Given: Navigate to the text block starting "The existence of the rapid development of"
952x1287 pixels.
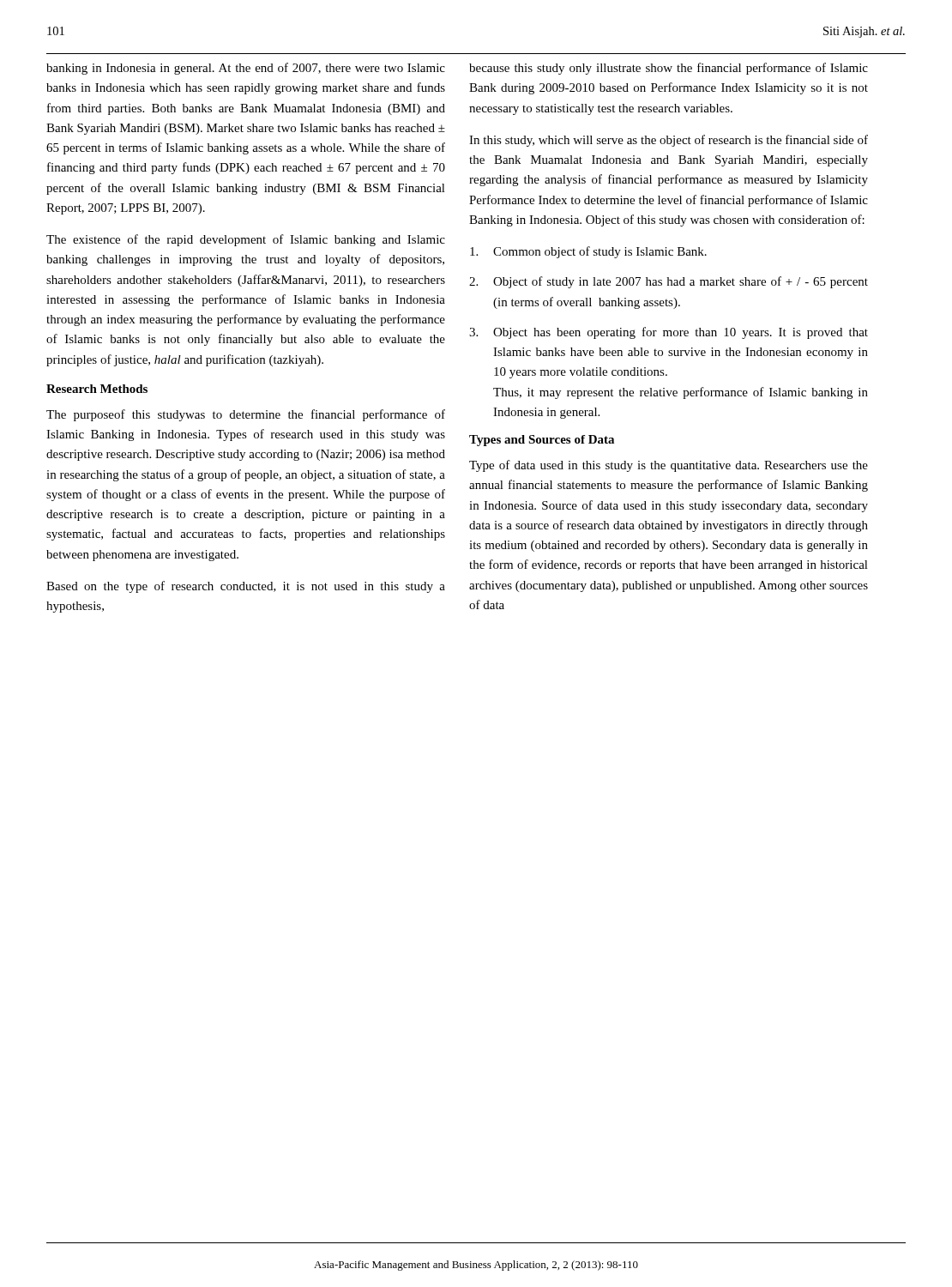Looking at the screenshot, I should [246, 299].
